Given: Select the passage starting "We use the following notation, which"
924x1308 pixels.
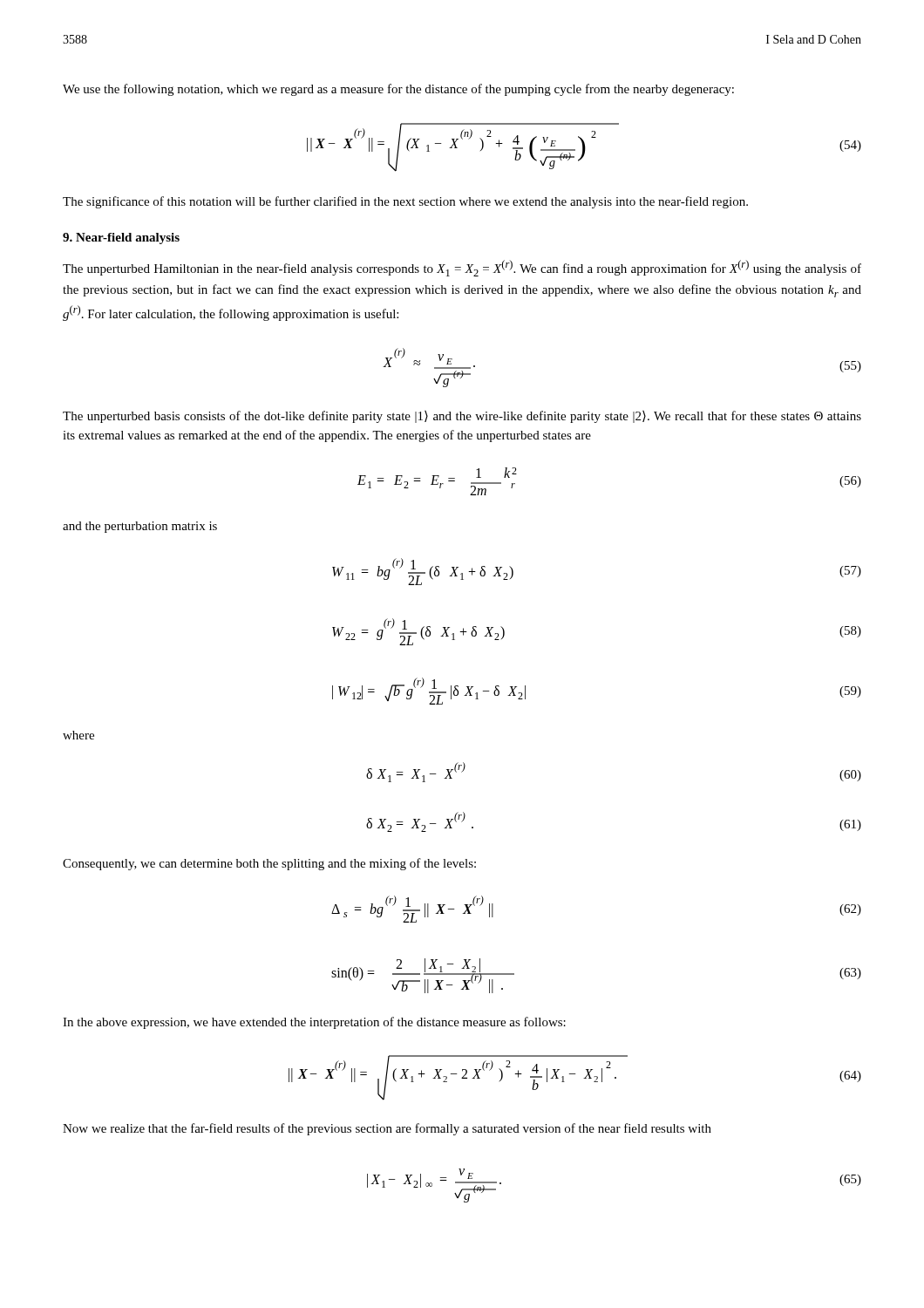Looking at the screenshot, I should tap(462, 90).
